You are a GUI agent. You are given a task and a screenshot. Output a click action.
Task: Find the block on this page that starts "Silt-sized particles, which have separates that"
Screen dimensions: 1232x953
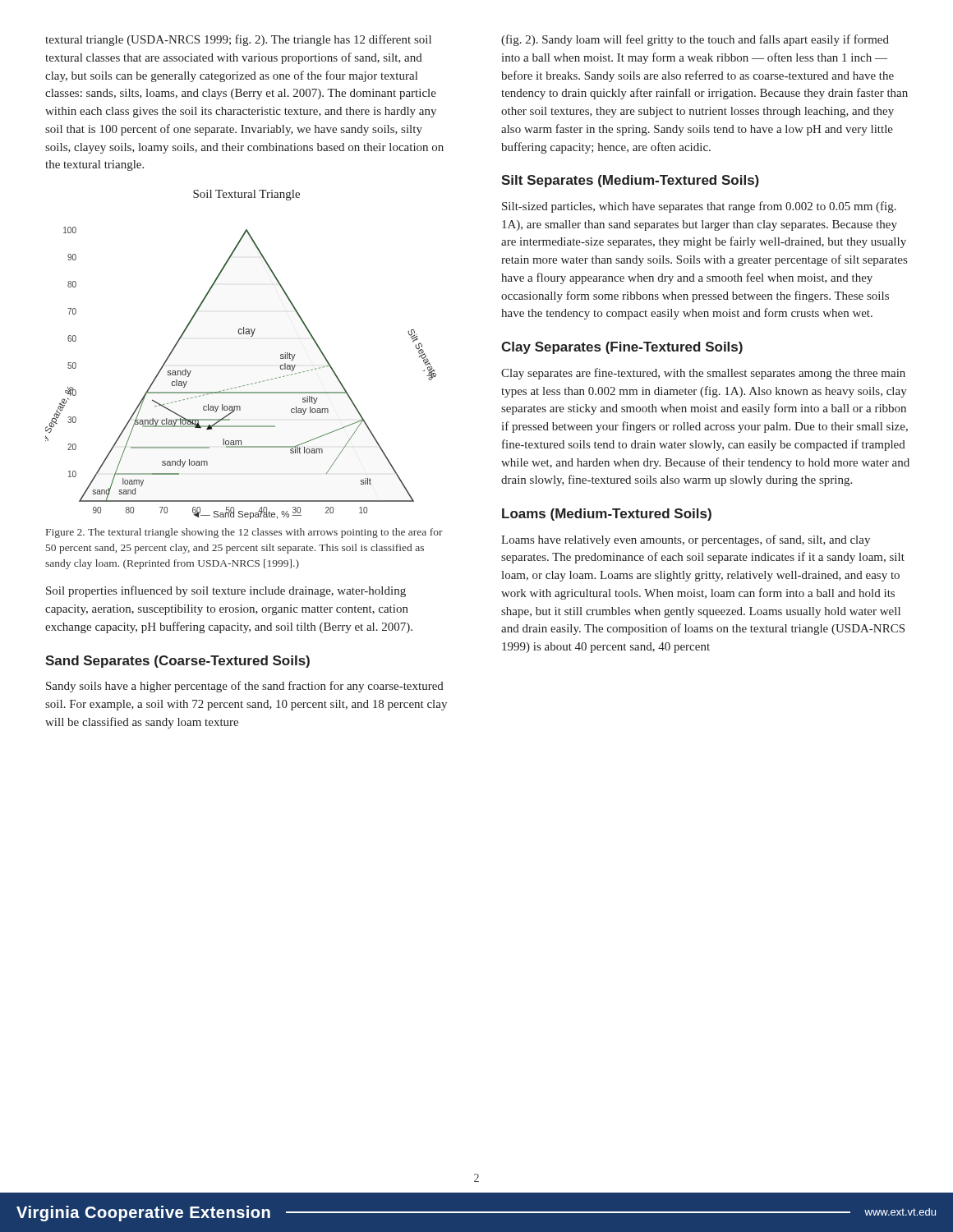pos(706,260)
